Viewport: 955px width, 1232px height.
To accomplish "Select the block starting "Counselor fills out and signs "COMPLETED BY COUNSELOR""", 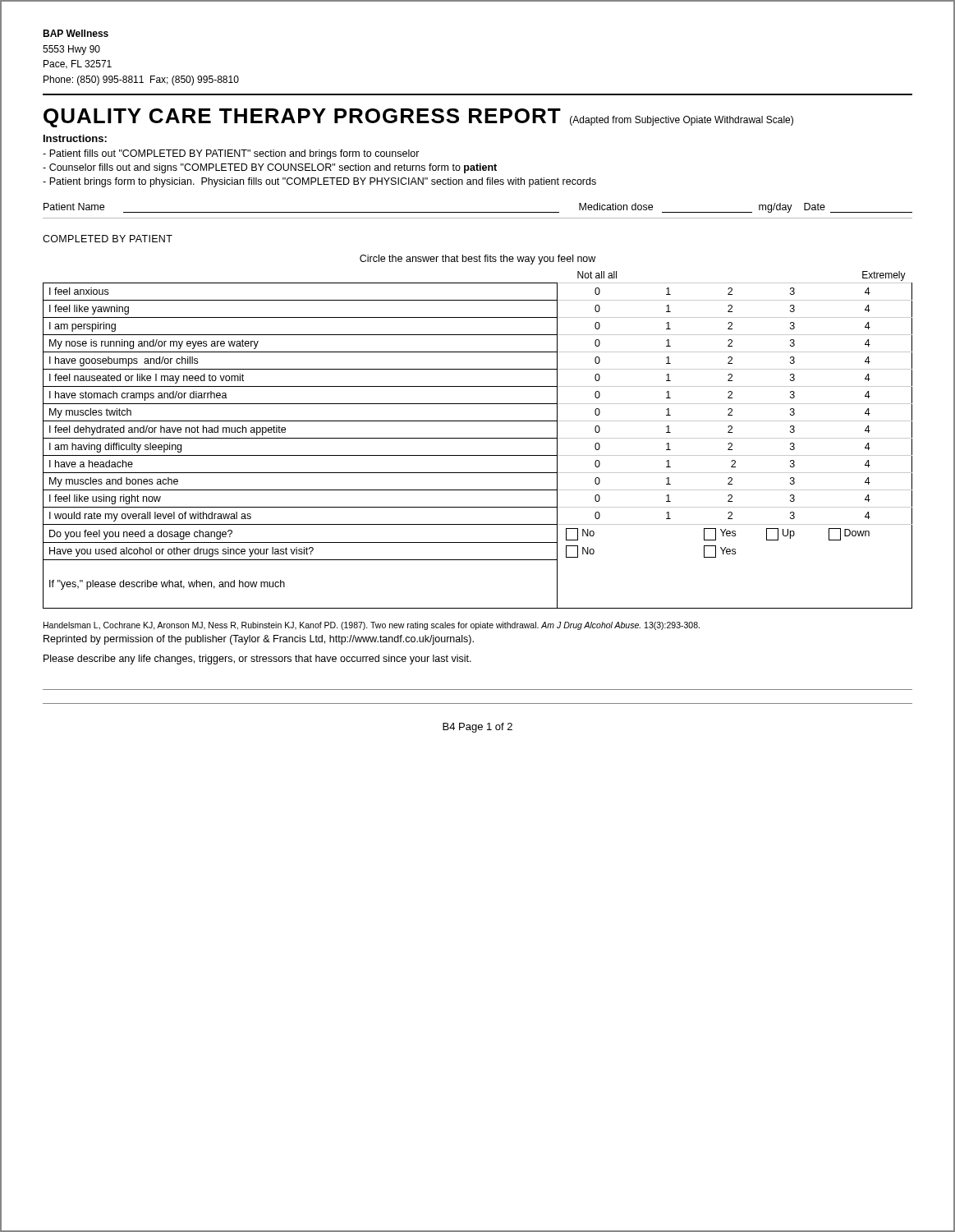I will (270, 168).
